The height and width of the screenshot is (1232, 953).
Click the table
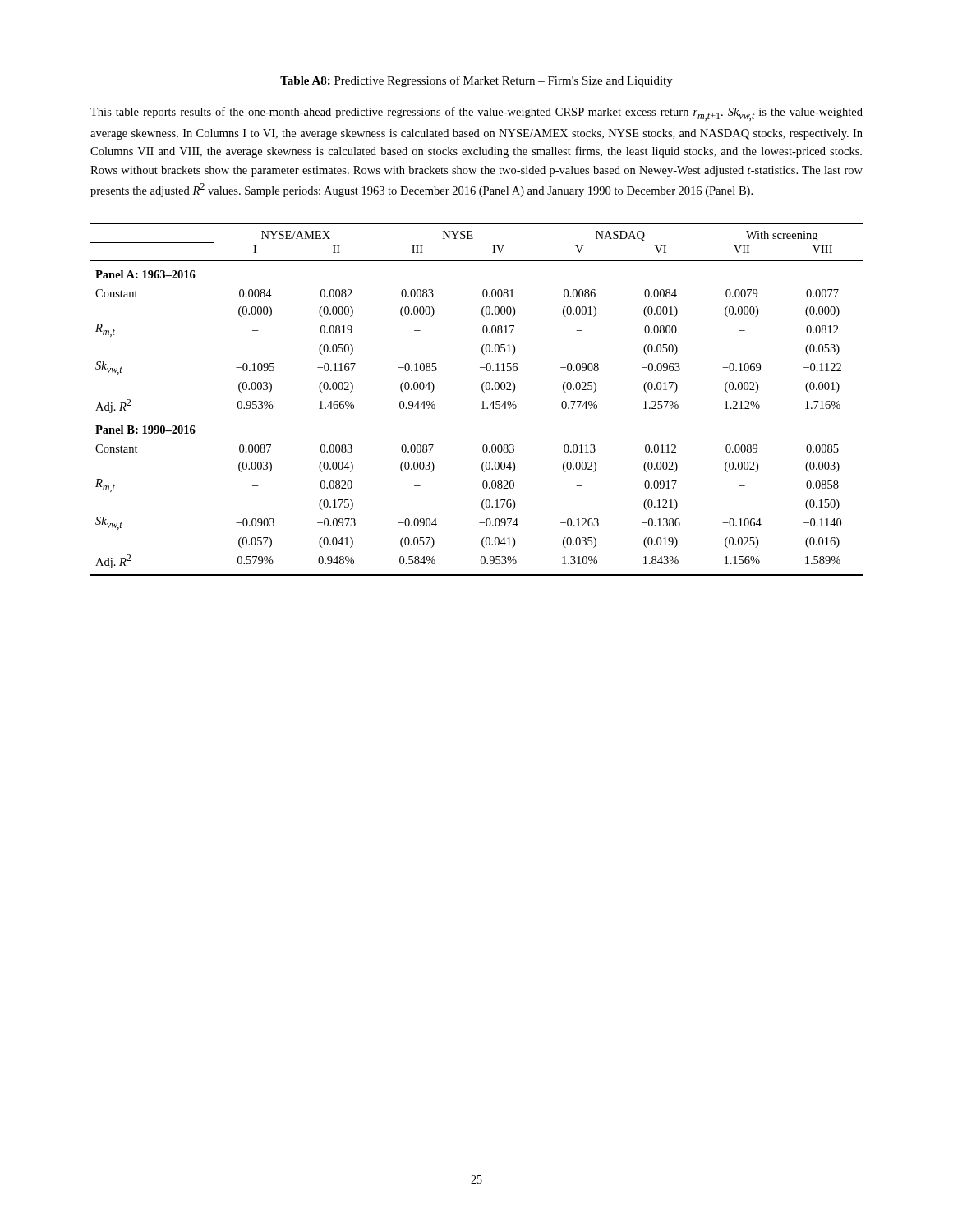476,399
